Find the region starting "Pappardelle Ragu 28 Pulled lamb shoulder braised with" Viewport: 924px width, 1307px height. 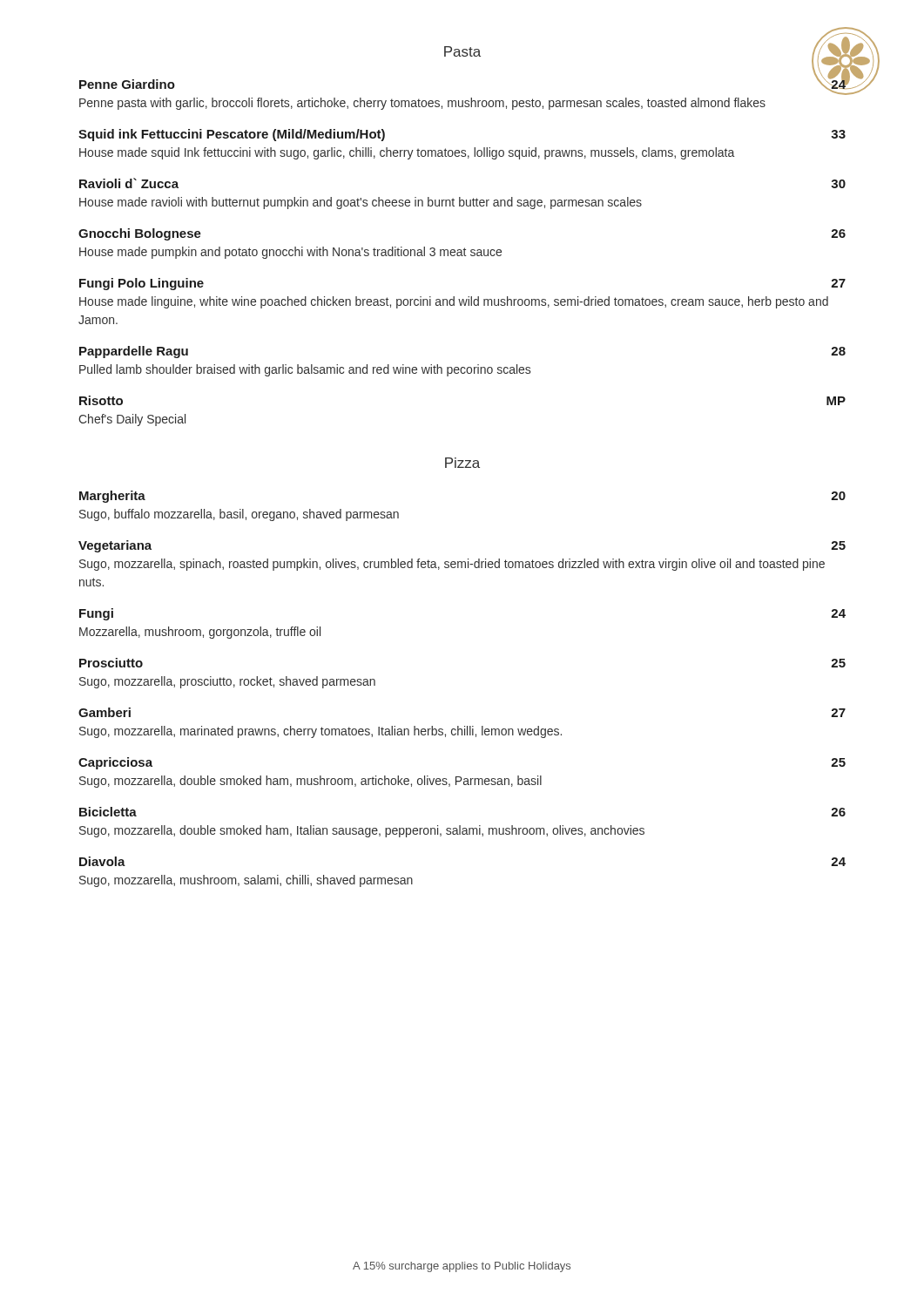coord(462,361)
